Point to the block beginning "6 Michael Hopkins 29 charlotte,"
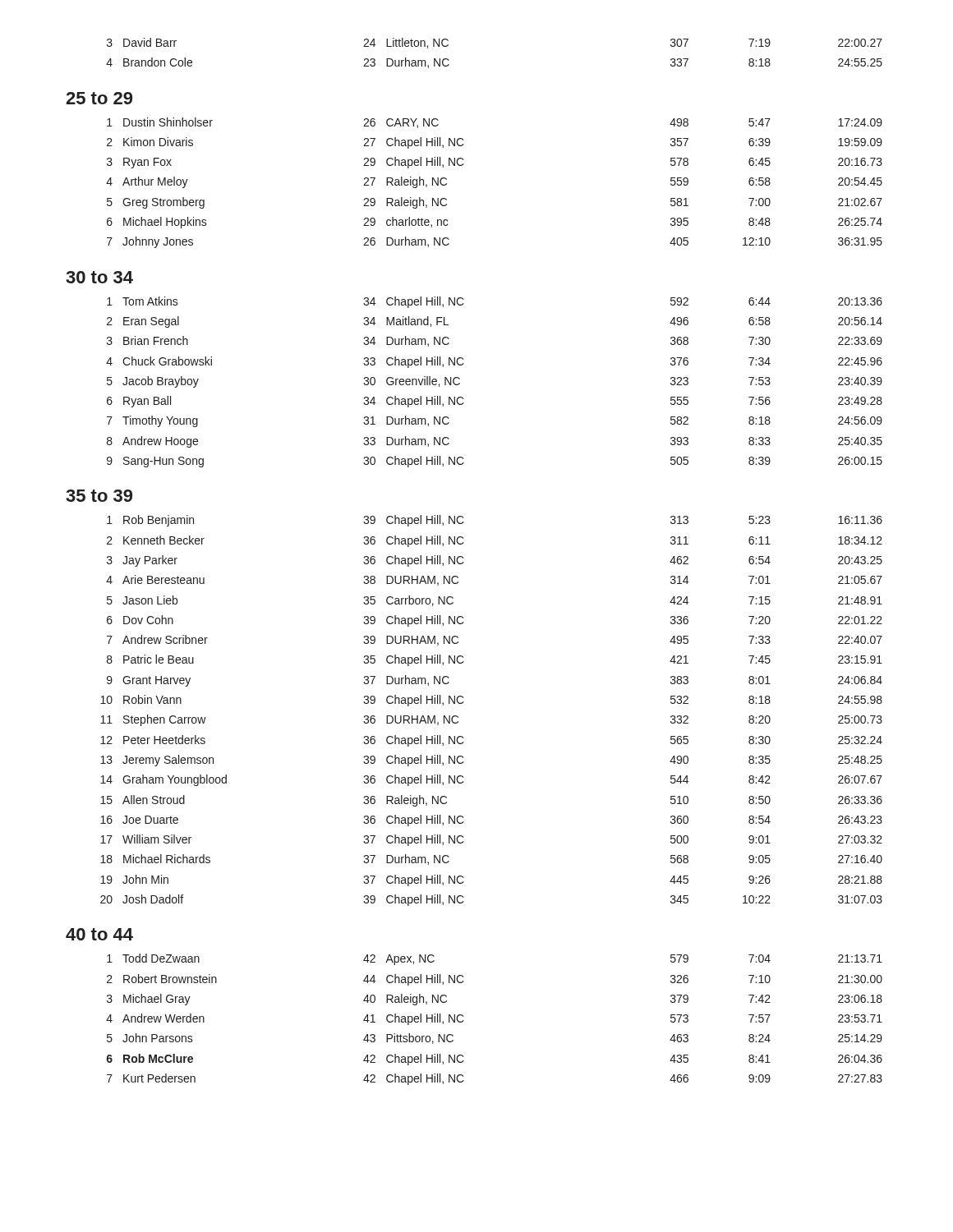 pos(152,222)
